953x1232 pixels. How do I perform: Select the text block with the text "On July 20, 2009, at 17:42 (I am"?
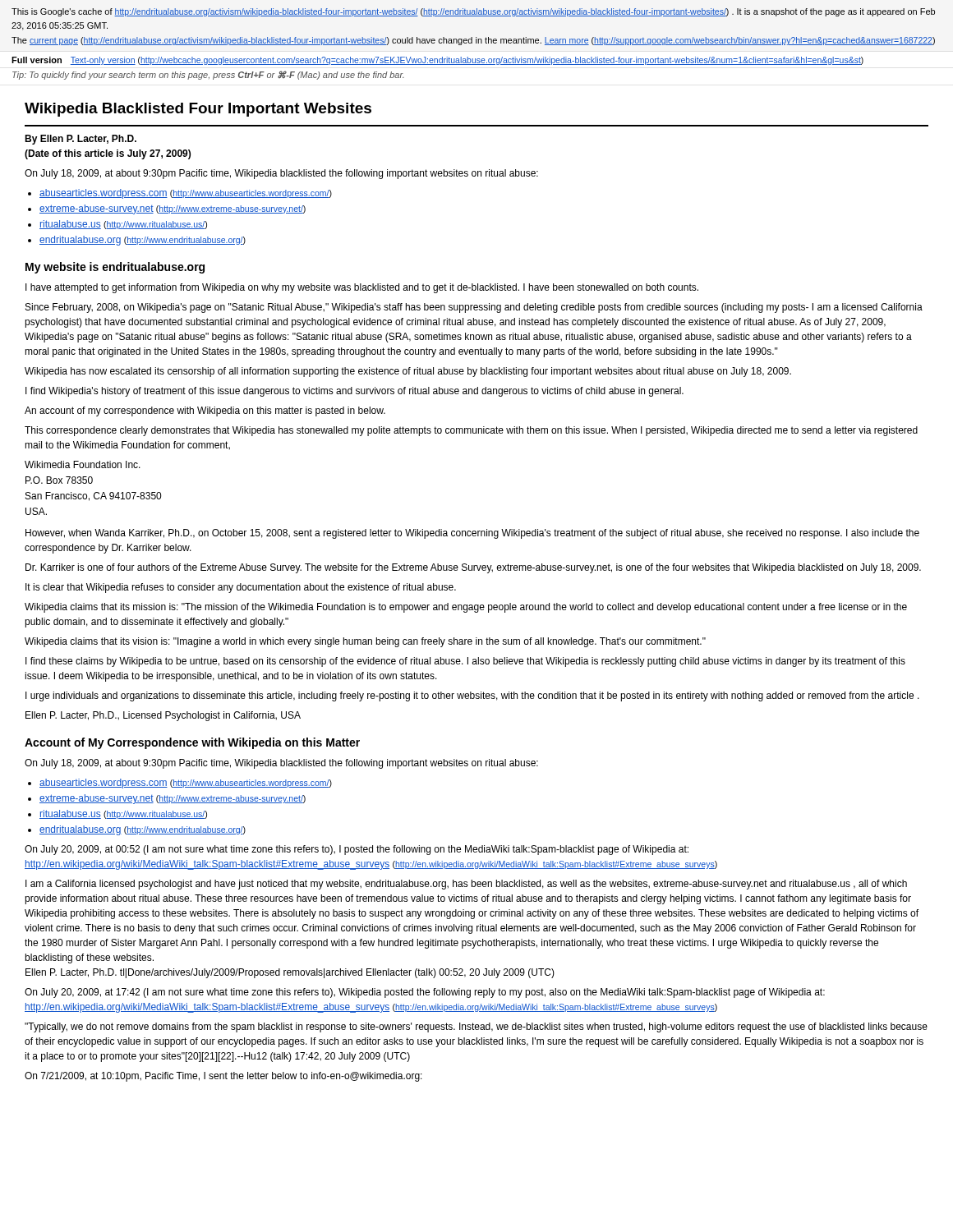coord(425,999)
